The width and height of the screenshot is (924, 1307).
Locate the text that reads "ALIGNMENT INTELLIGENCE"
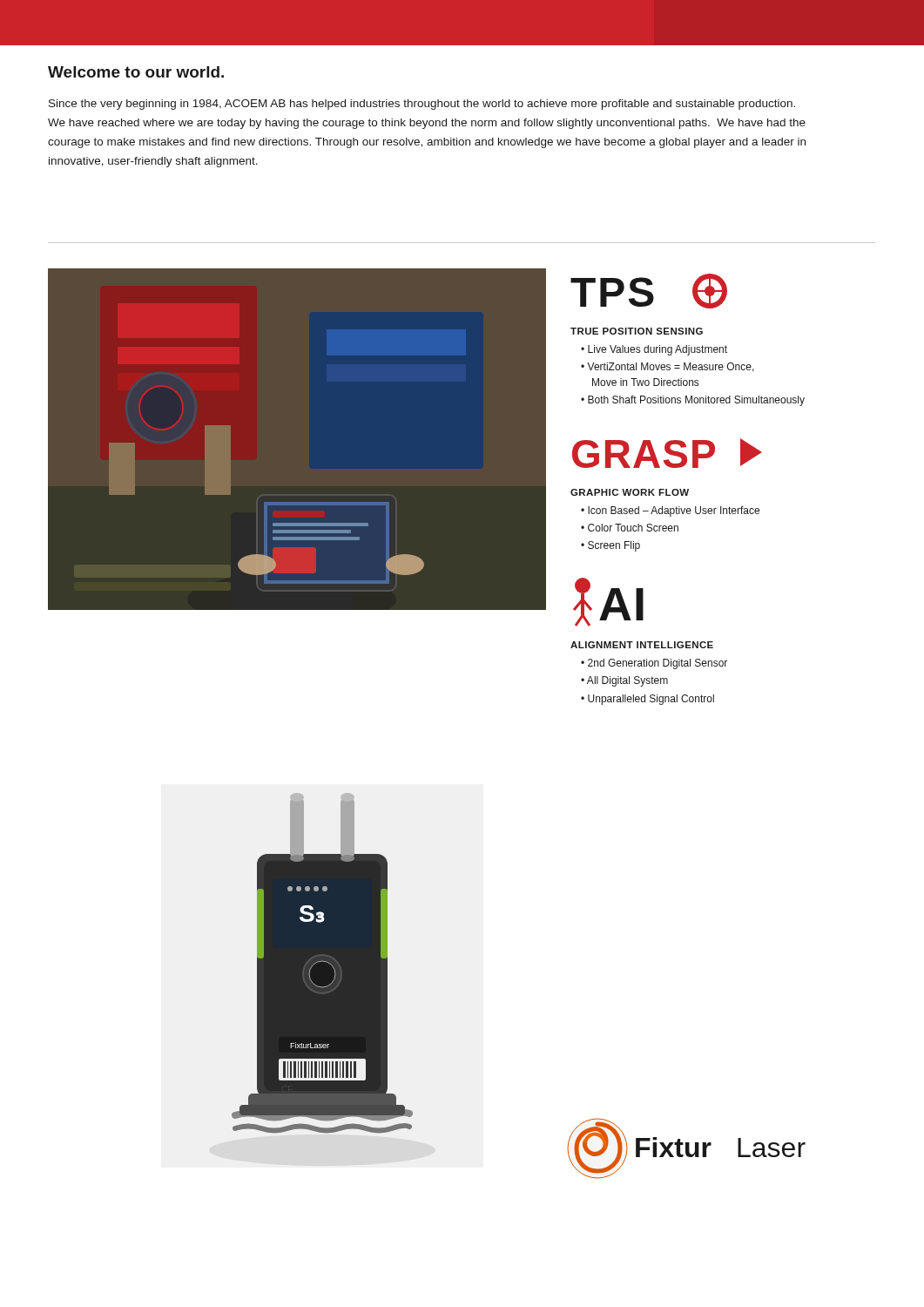click(642, 645)
